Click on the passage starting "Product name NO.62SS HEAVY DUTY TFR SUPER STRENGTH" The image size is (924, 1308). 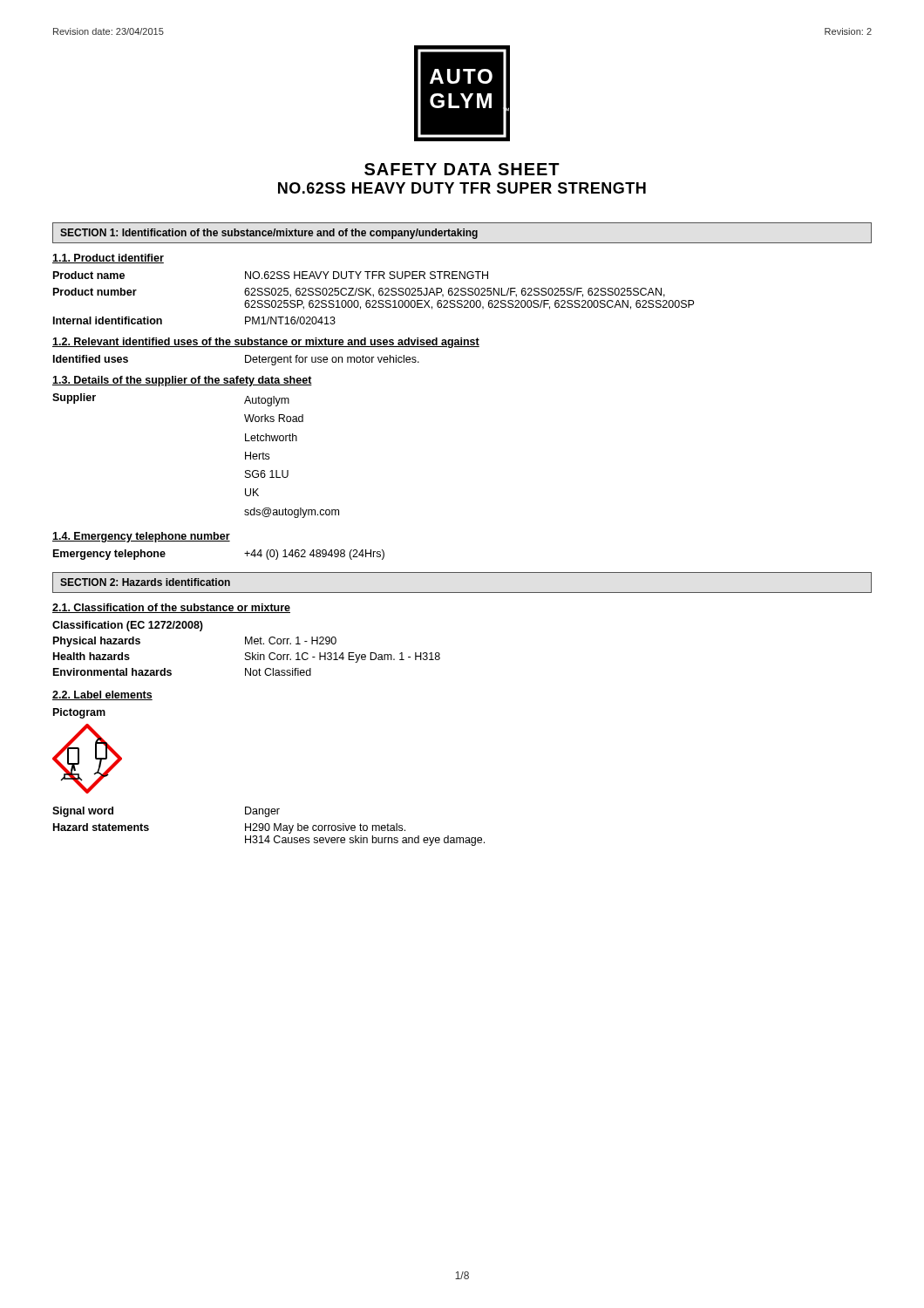pos(271,276)
